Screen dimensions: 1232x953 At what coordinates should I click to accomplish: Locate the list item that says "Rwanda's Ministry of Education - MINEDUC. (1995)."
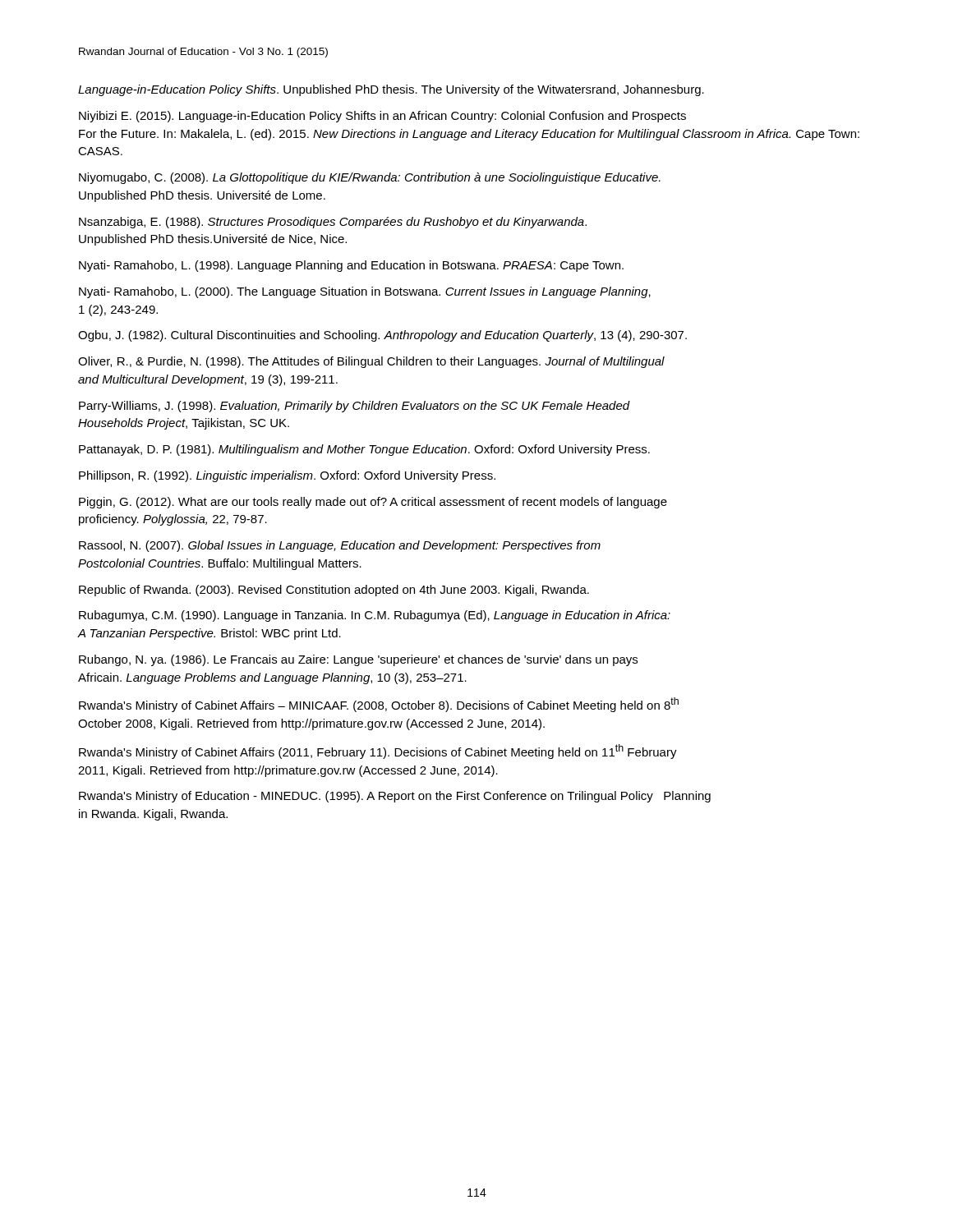[476, 805]
